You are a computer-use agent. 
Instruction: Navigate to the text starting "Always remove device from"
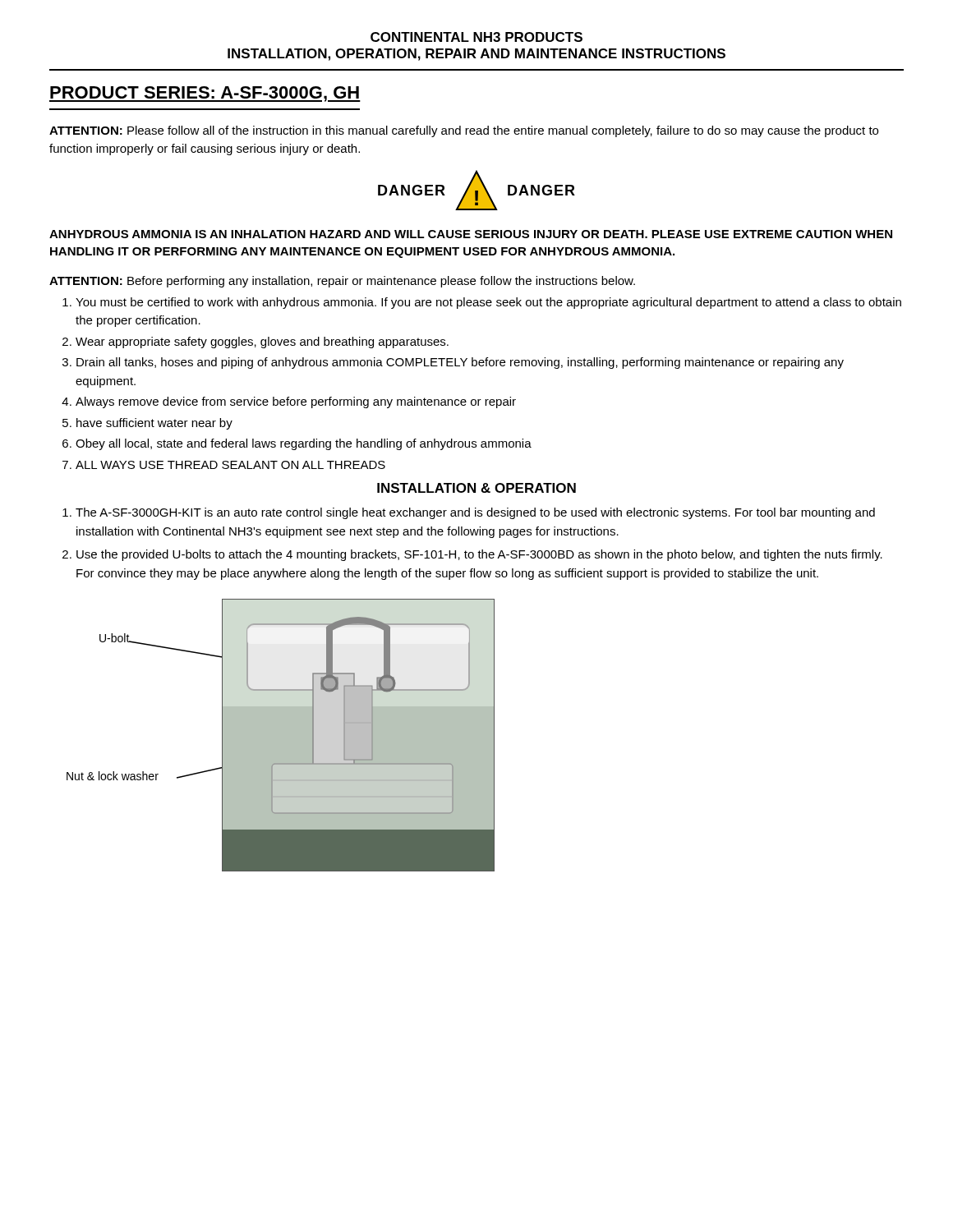[x=296, y=401]
